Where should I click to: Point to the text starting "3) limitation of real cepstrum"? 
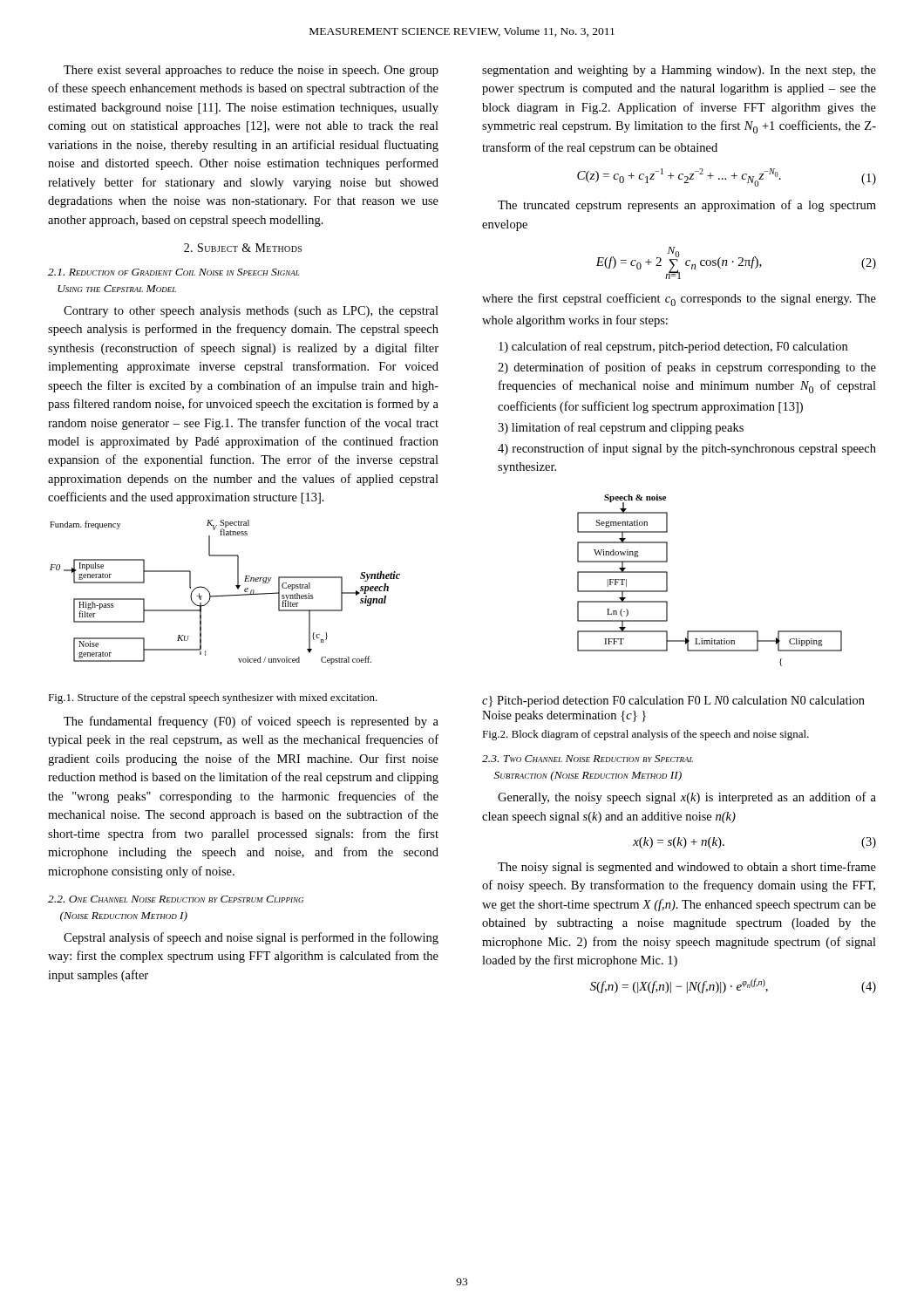point(621,427)
